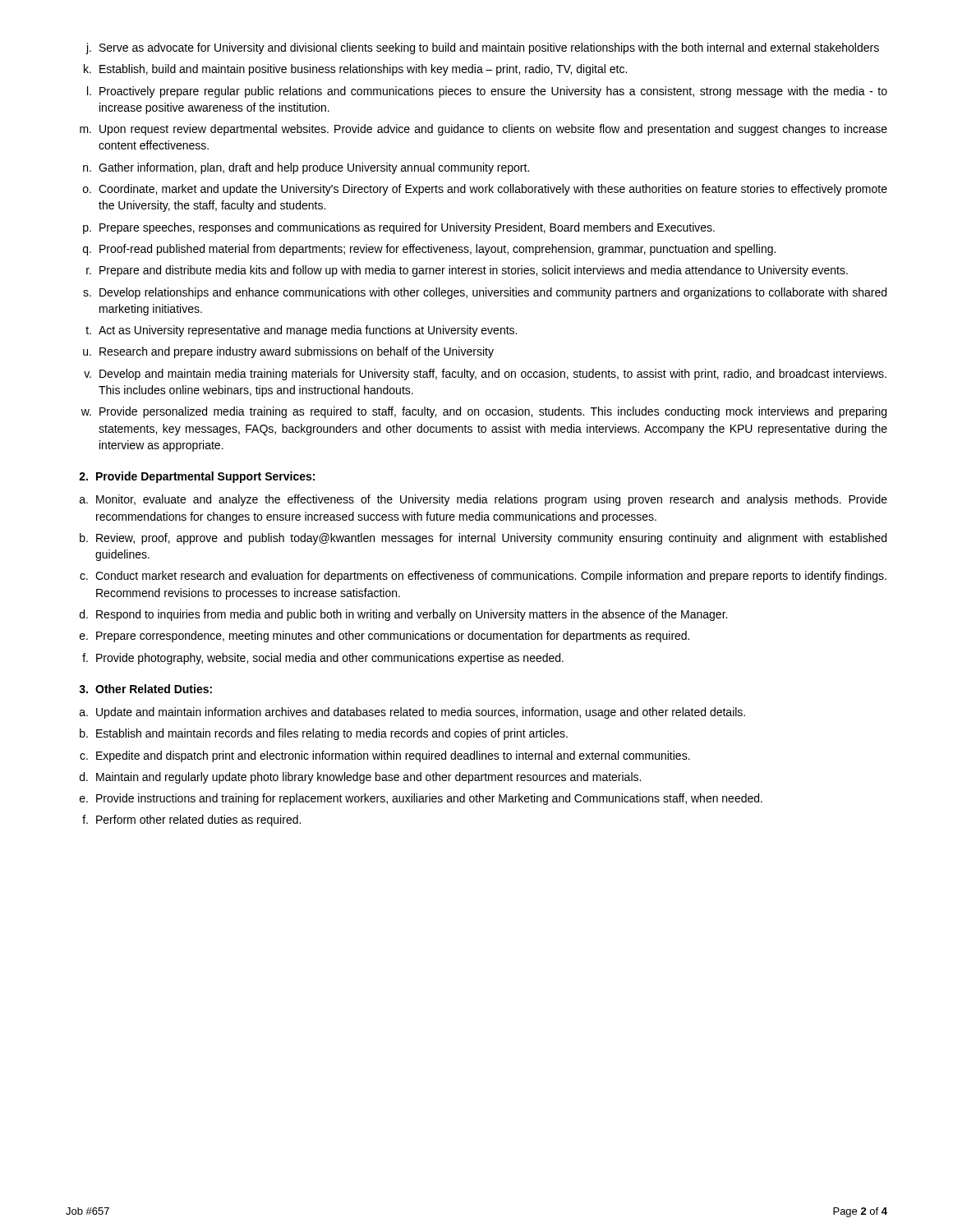953x1232 pixels.
Task: Navigate to the text starting "w. Provide personalized media training"
Action: [x=476, y=429]
